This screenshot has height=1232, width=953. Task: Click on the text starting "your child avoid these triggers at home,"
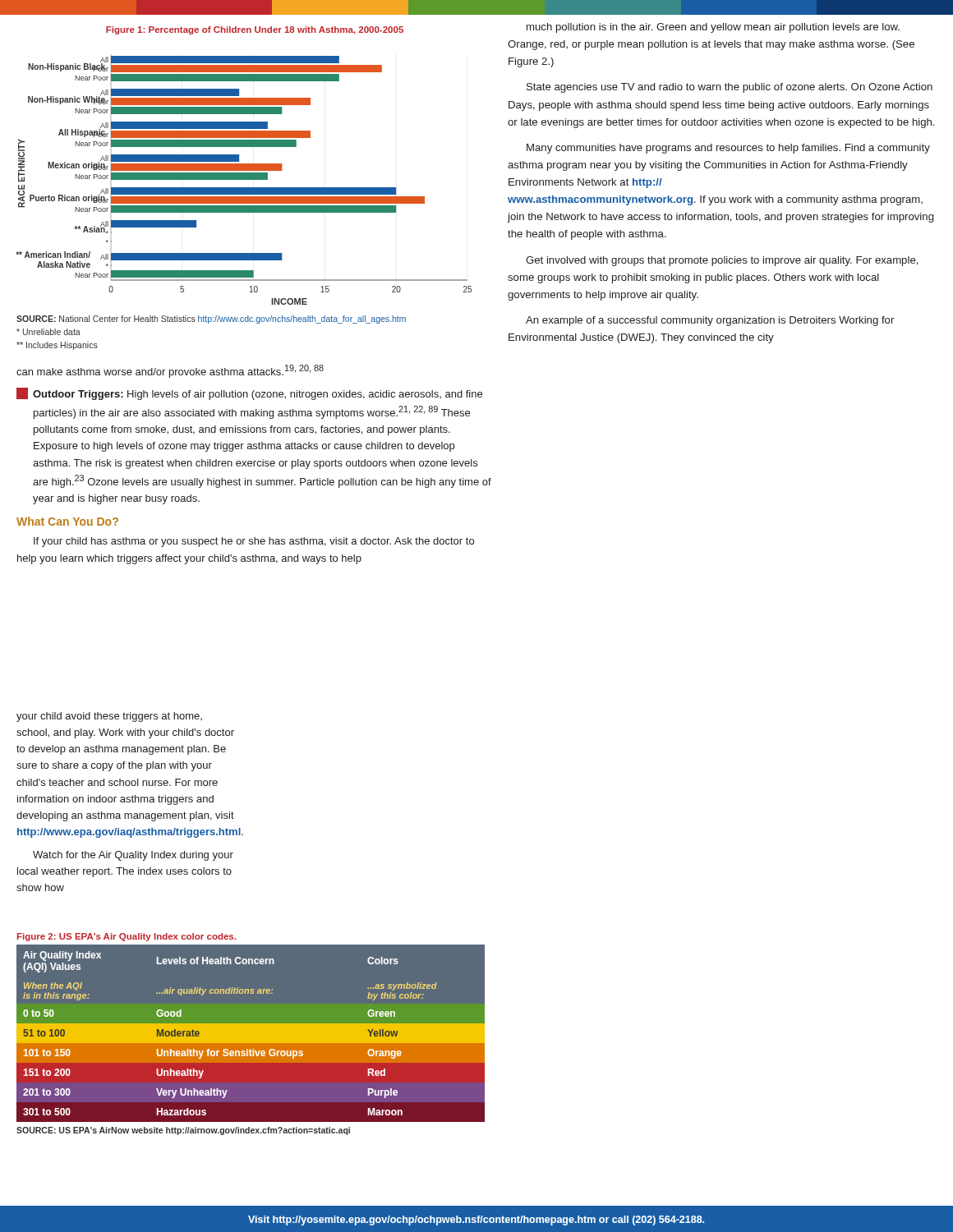click(x=127, y=802)
